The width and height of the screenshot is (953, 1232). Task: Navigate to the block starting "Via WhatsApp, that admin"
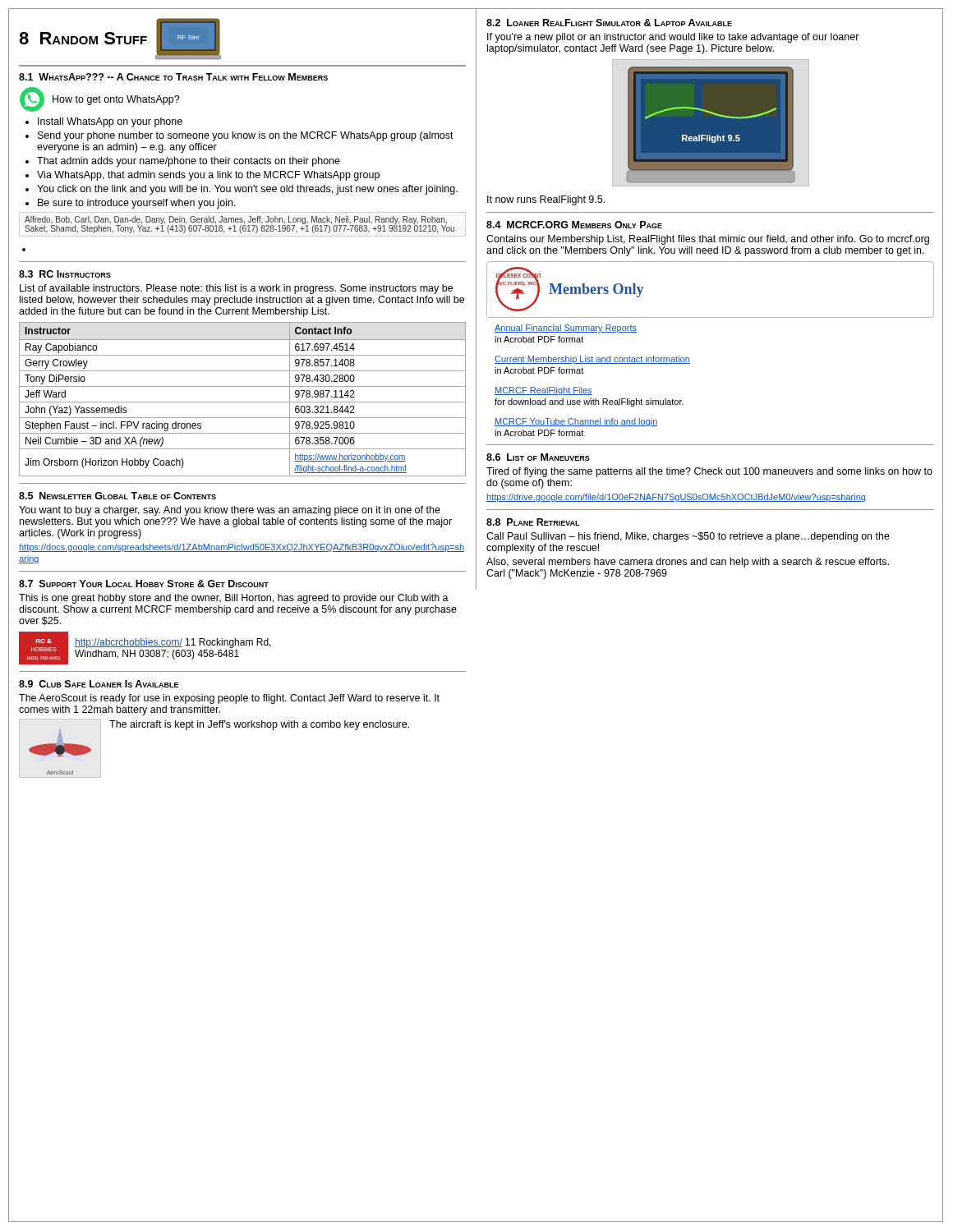[x=208, y=175]
